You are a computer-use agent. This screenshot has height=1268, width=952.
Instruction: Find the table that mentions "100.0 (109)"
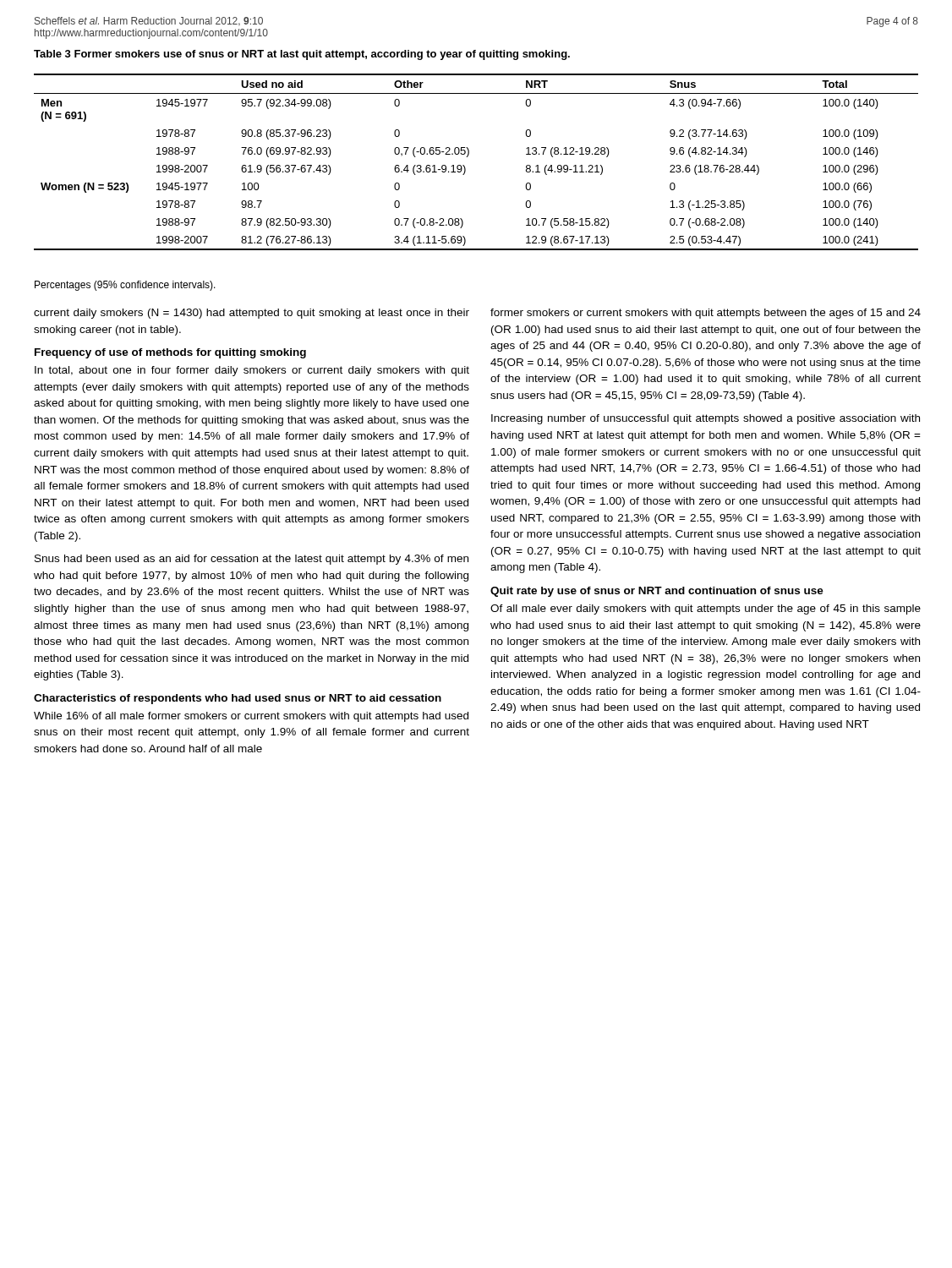pos(476,162)
